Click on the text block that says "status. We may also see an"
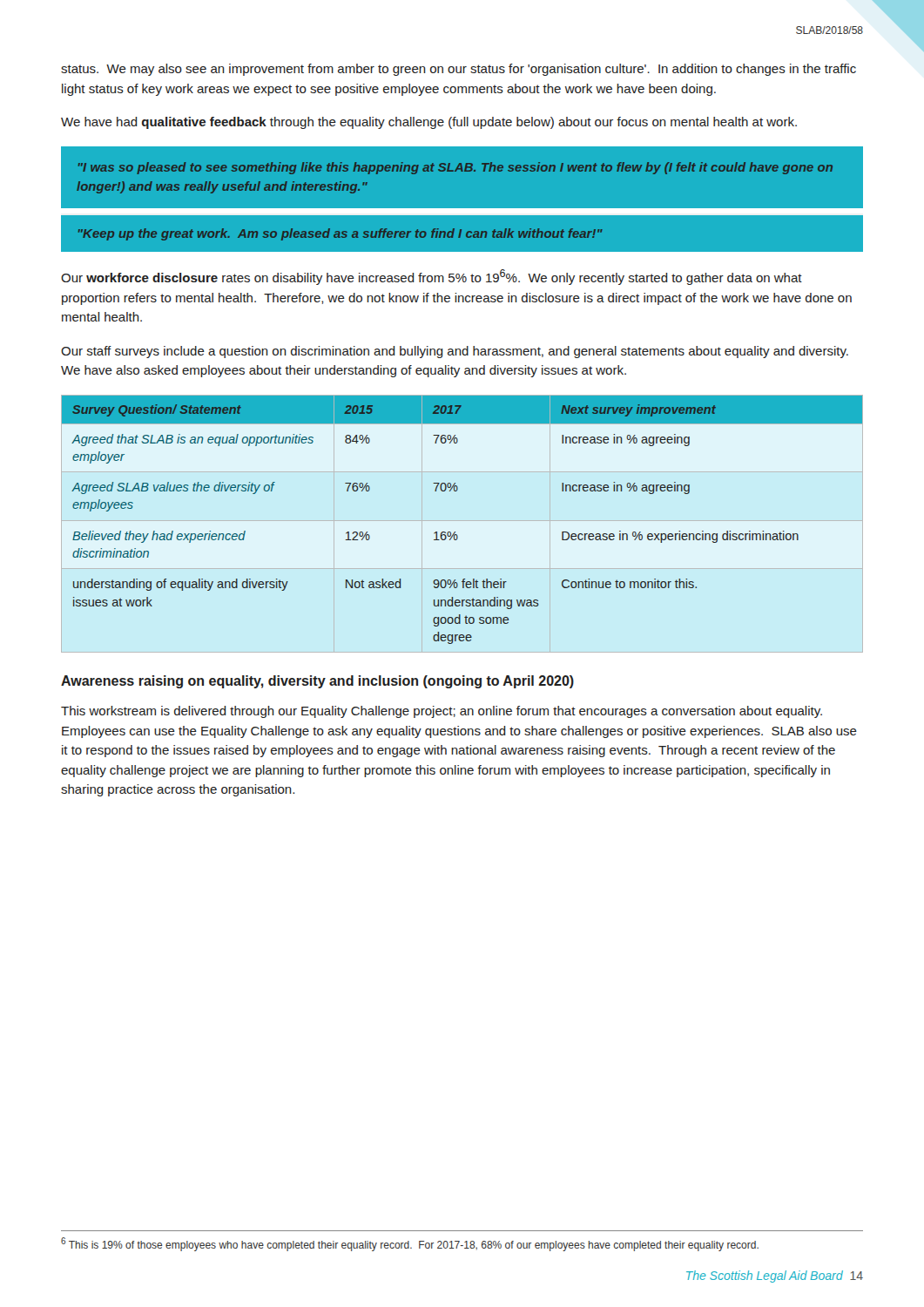This screenshot has height=1307, width=924. click(x=459, y=78)
